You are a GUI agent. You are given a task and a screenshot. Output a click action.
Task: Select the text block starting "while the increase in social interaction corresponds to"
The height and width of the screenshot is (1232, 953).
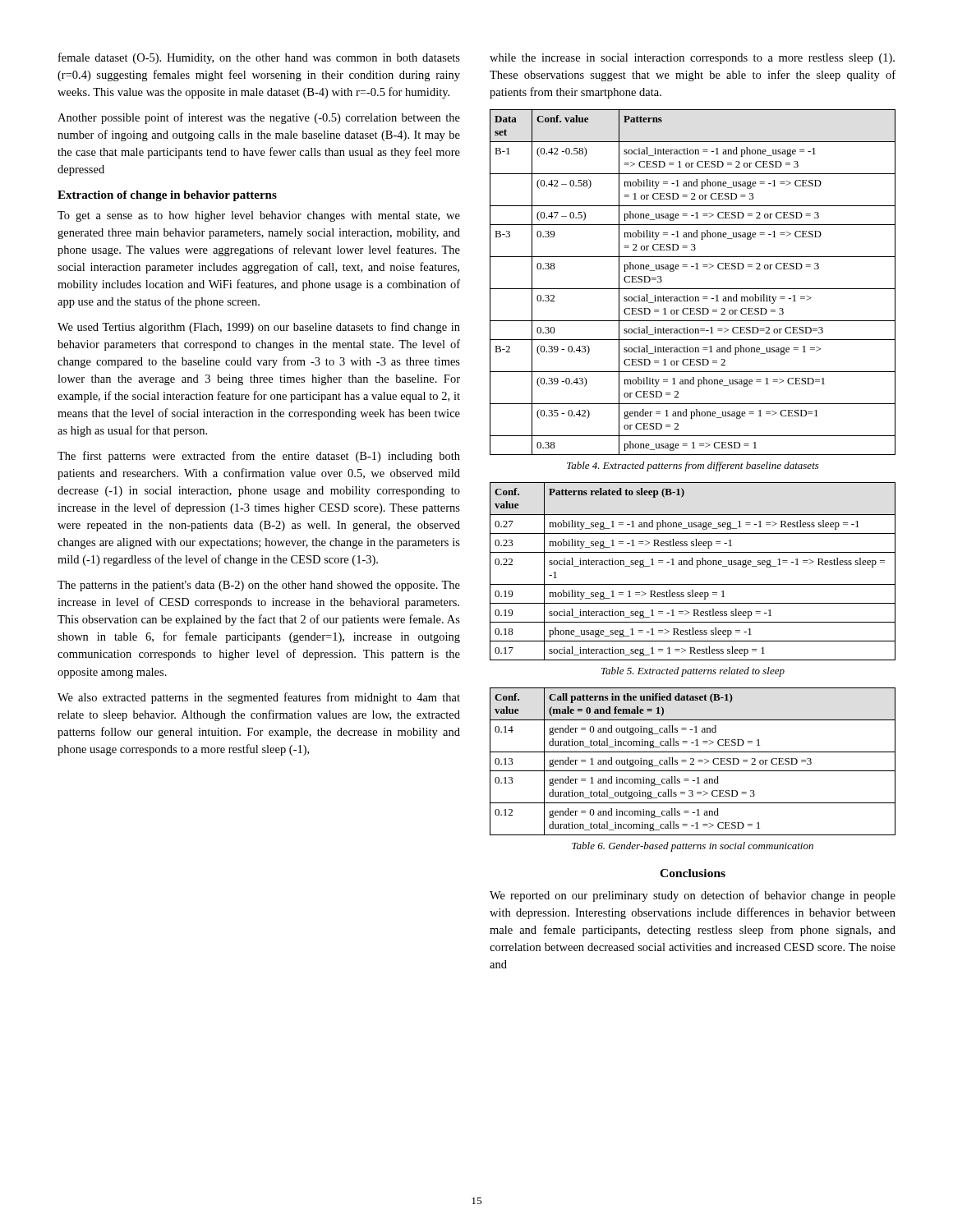coord(693,75)
